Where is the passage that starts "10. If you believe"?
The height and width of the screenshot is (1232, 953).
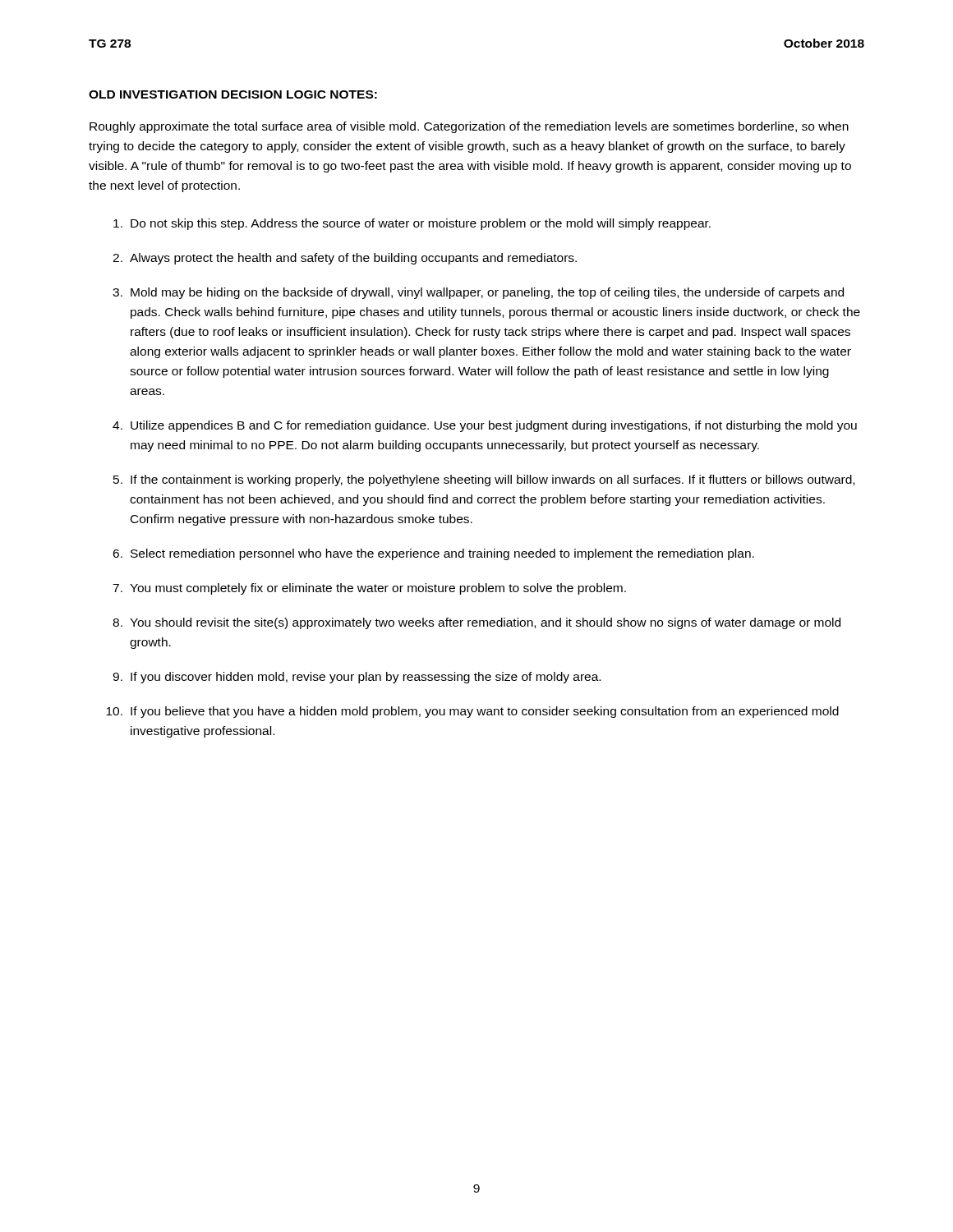pos(476,721)
